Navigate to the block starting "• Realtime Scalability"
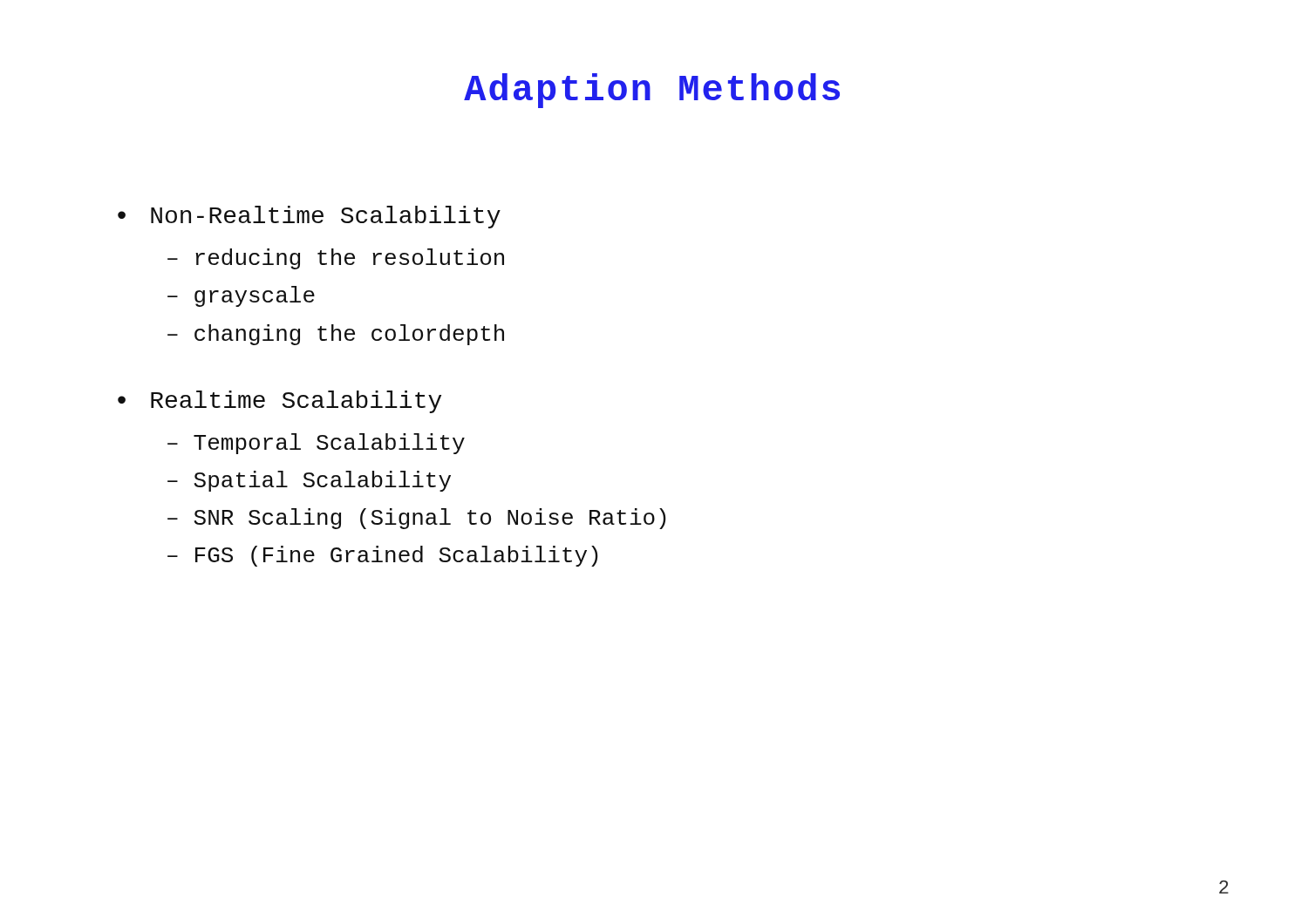 coord(278,402)
